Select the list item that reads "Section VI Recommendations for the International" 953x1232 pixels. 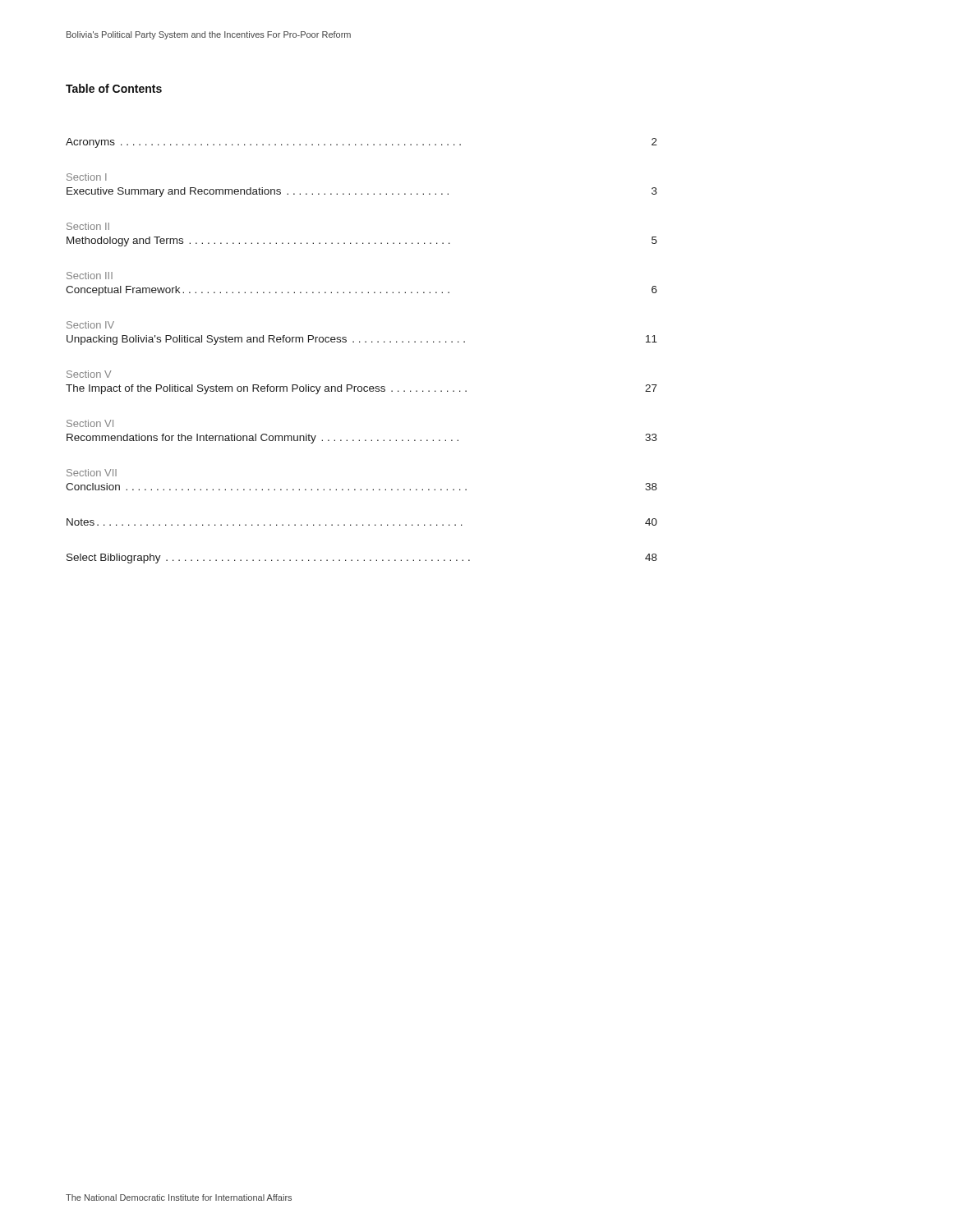362,430
